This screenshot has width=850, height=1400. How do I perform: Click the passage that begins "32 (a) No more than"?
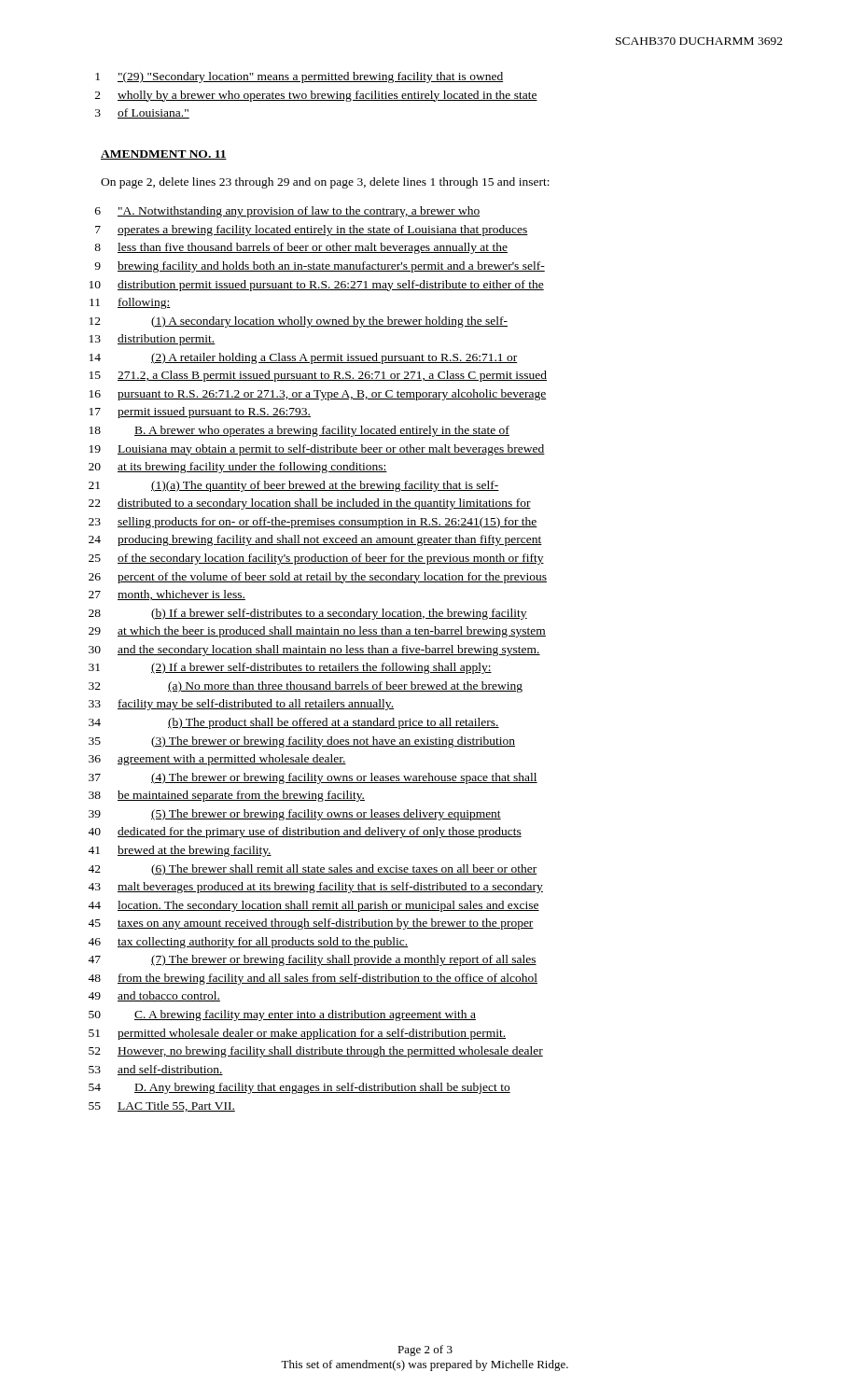click(425, 686)
